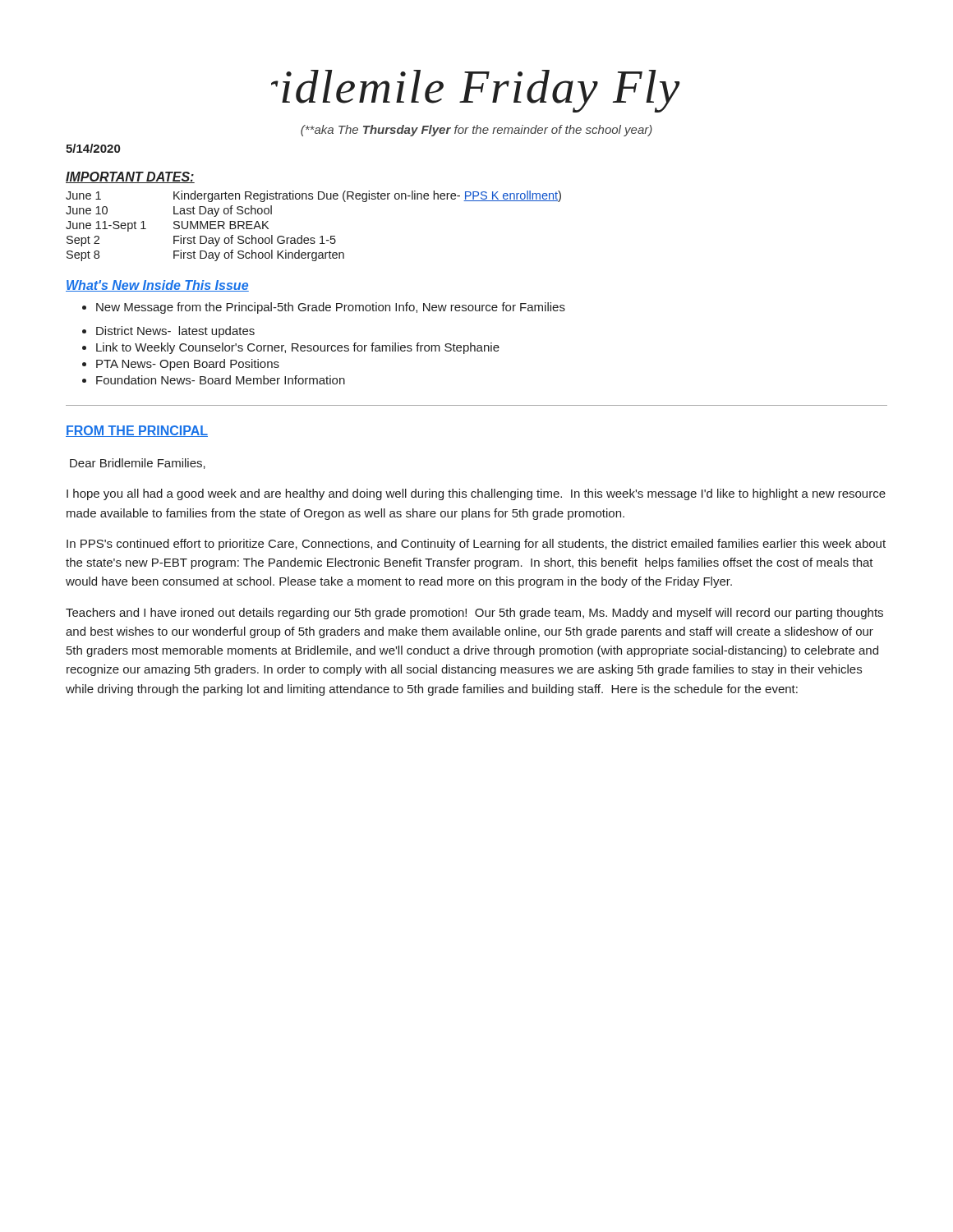Find the passage starting "Dear Bridlemile Families,"

(137, 463)
